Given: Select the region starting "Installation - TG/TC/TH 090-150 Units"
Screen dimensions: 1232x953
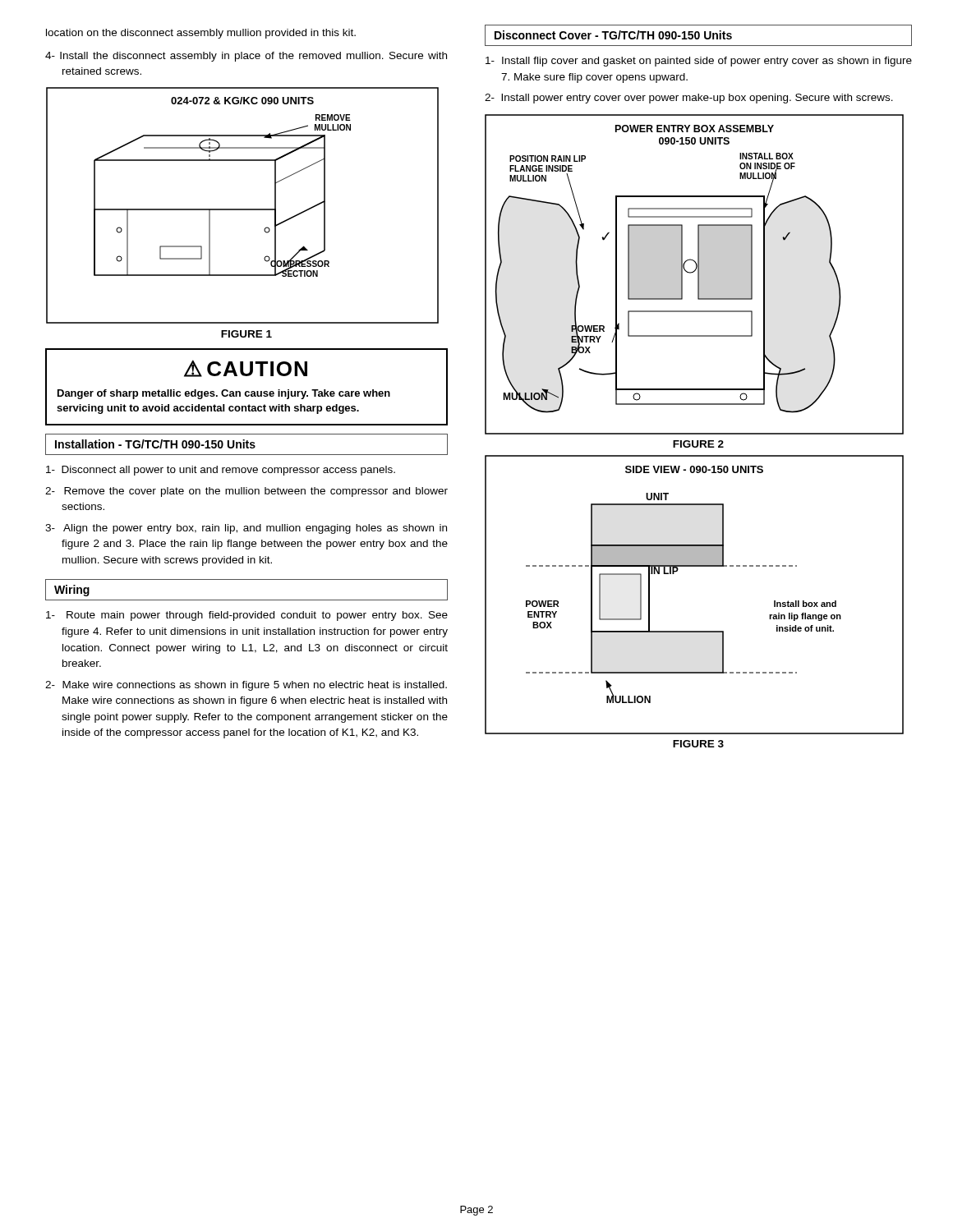Looking at the screenshot, I should click(155, 444).
